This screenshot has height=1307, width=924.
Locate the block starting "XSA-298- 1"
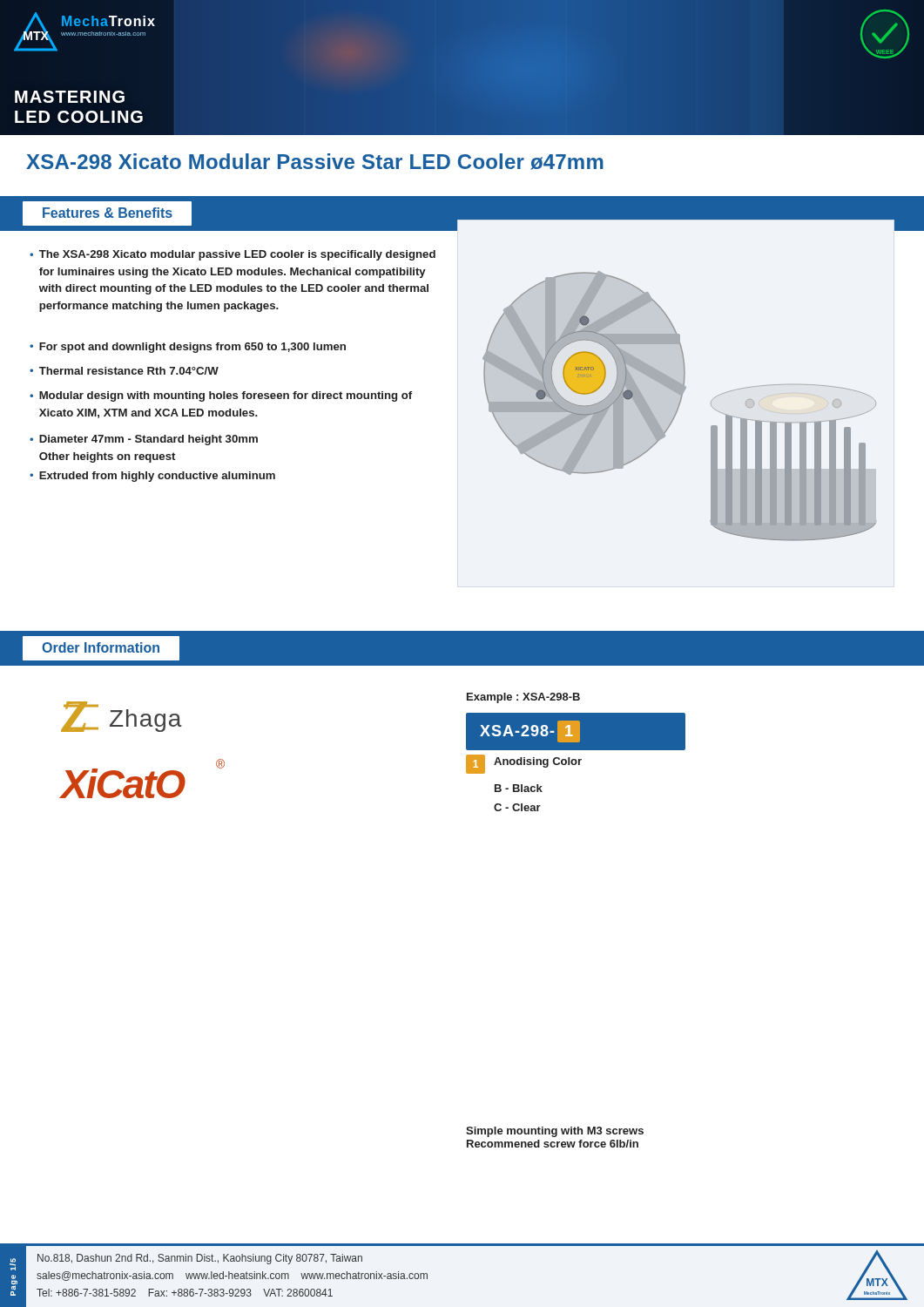[576, 731]
